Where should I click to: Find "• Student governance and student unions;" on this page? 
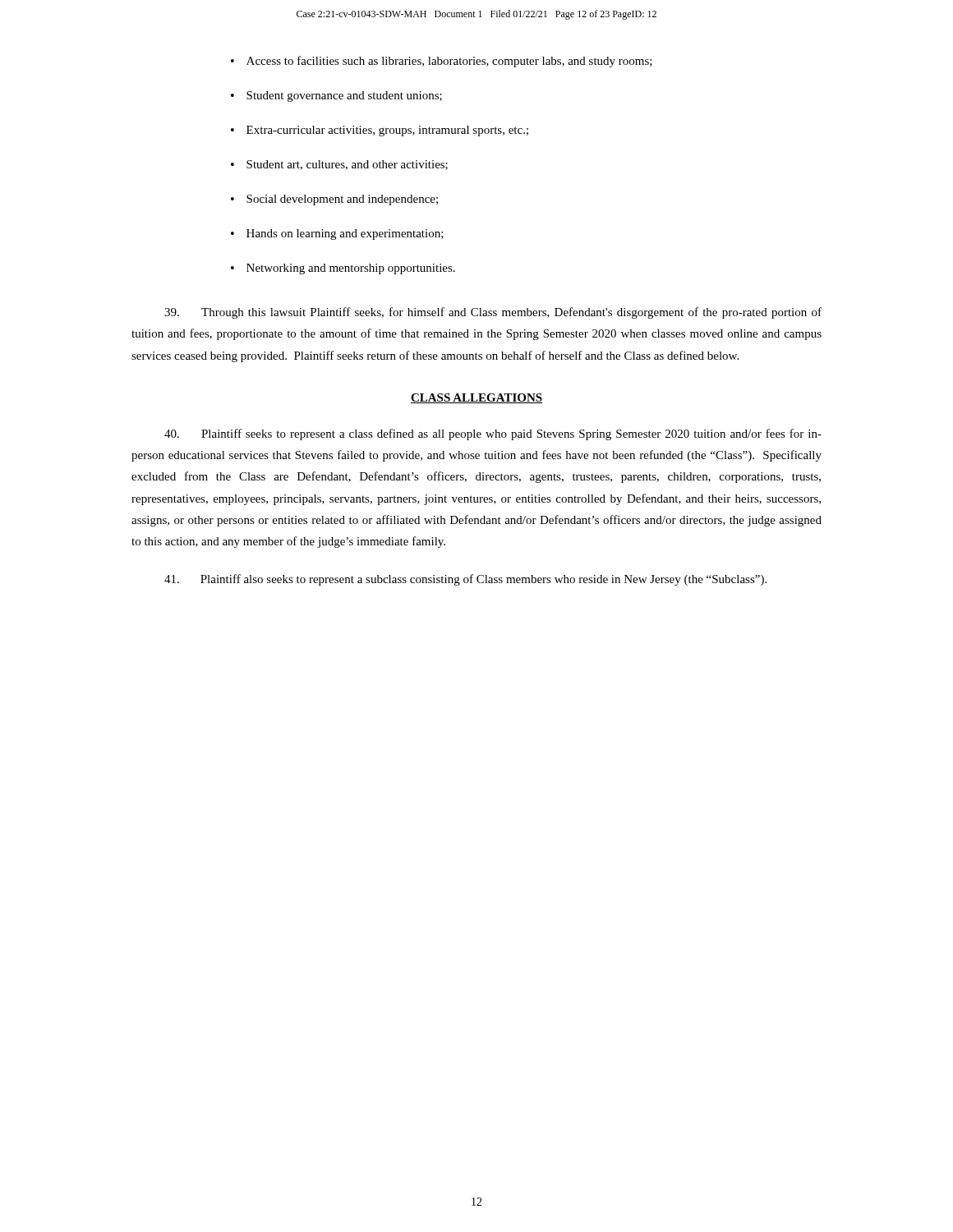pos(336,96)
